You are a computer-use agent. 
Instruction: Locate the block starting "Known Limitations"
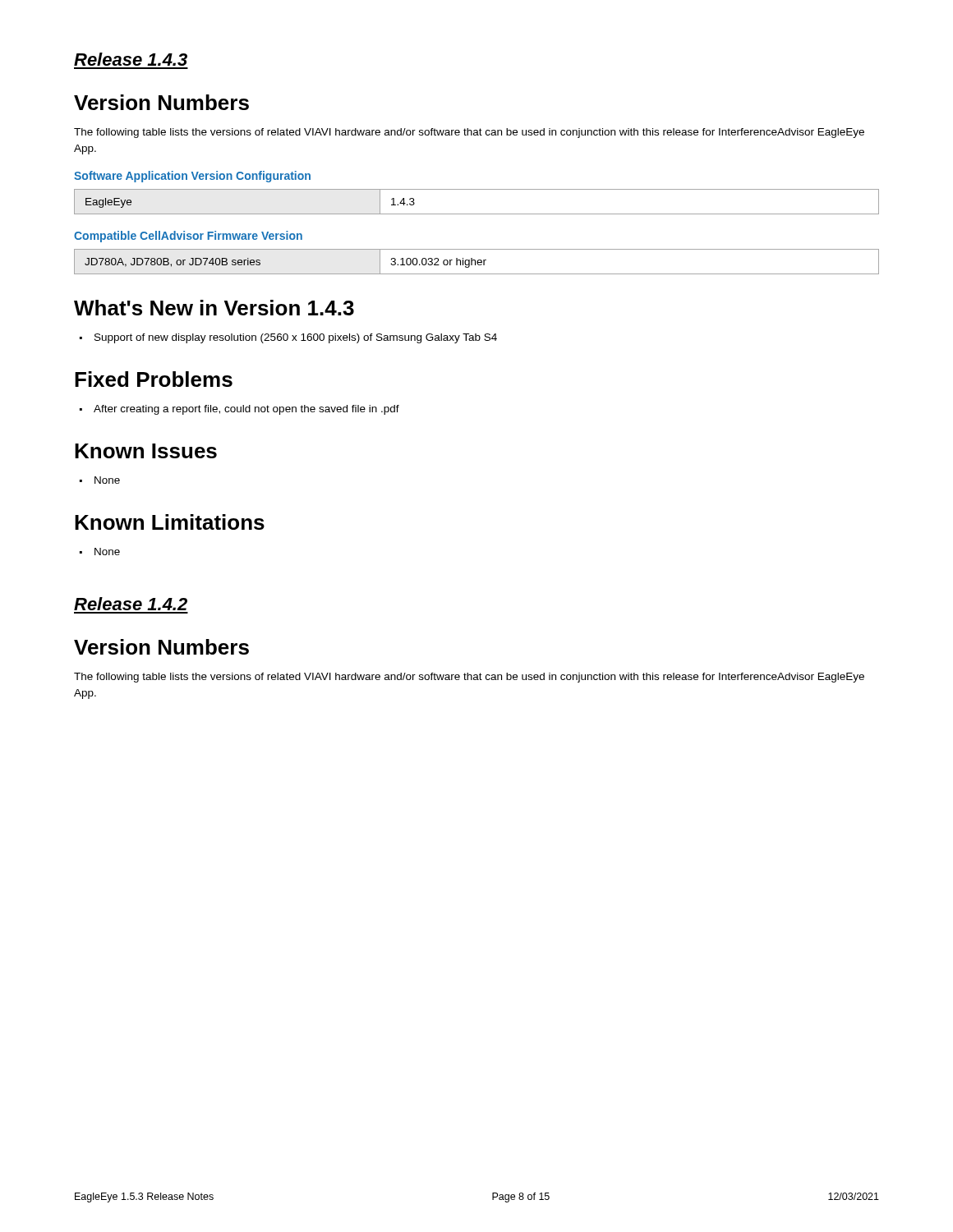tap(170, 522)
